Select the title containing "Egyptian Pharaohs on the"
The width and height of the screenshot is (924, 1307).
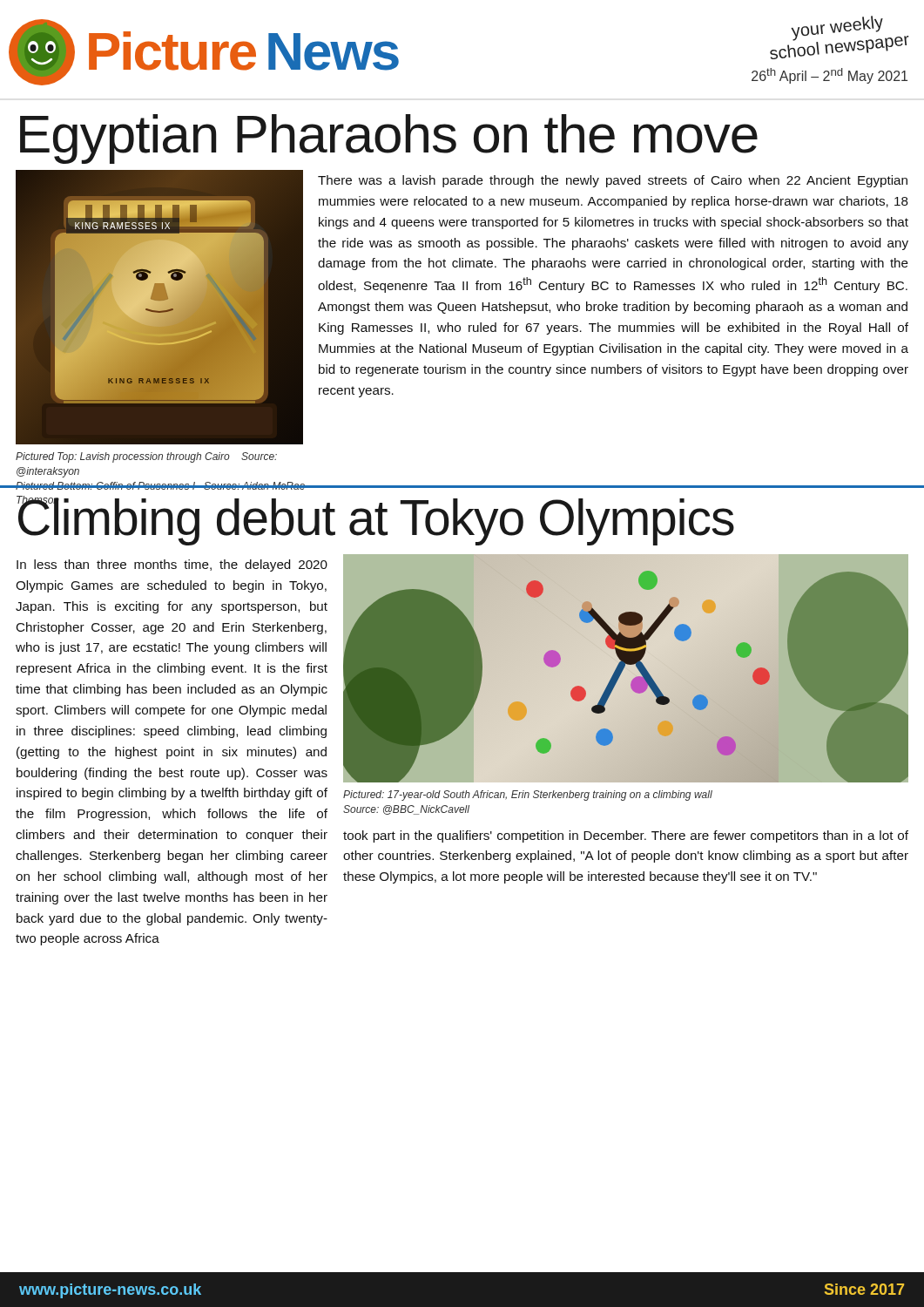(462, 132)
